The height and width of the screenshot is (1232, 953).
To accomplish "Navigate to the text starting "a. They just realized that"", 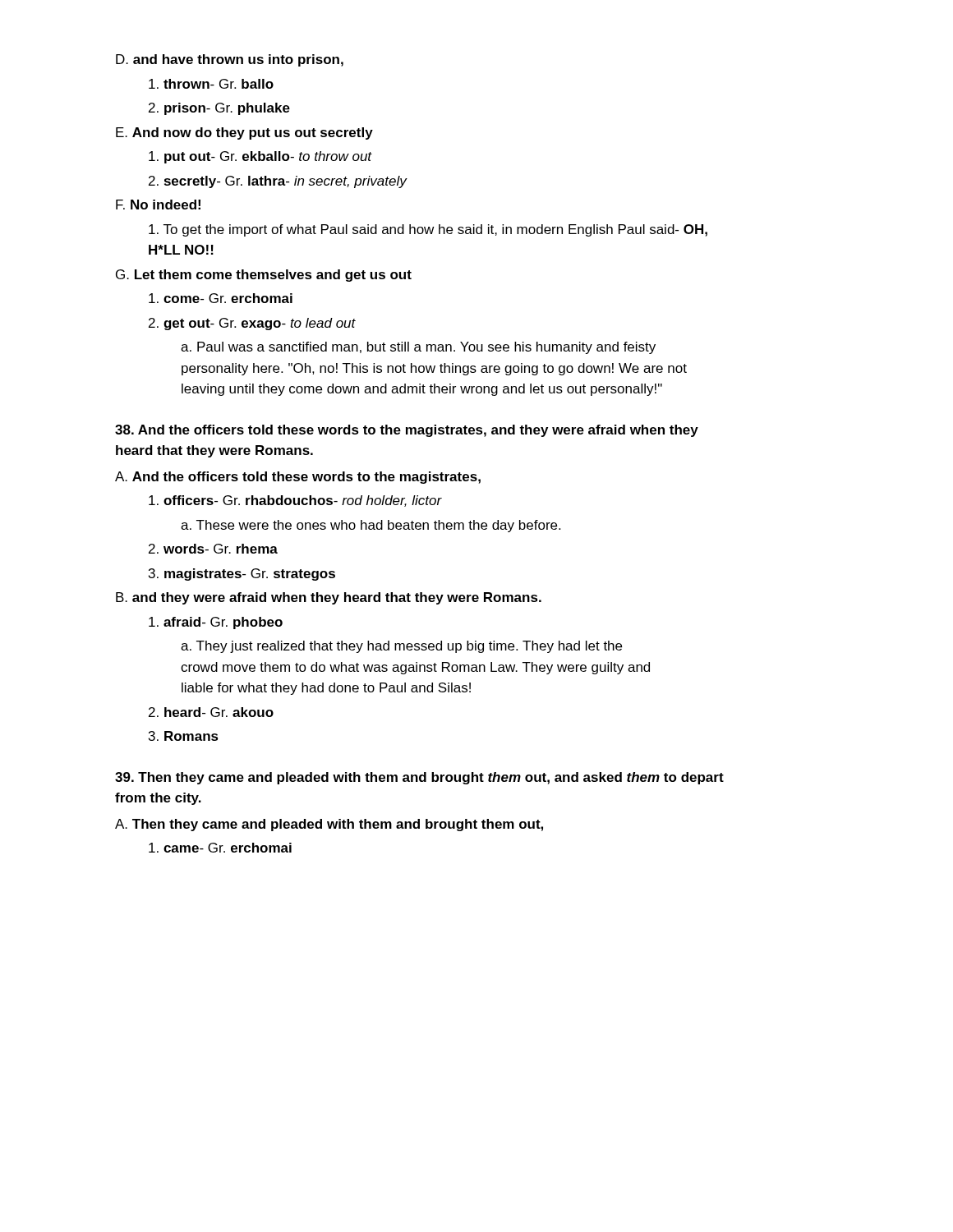I will click(416, 667).
